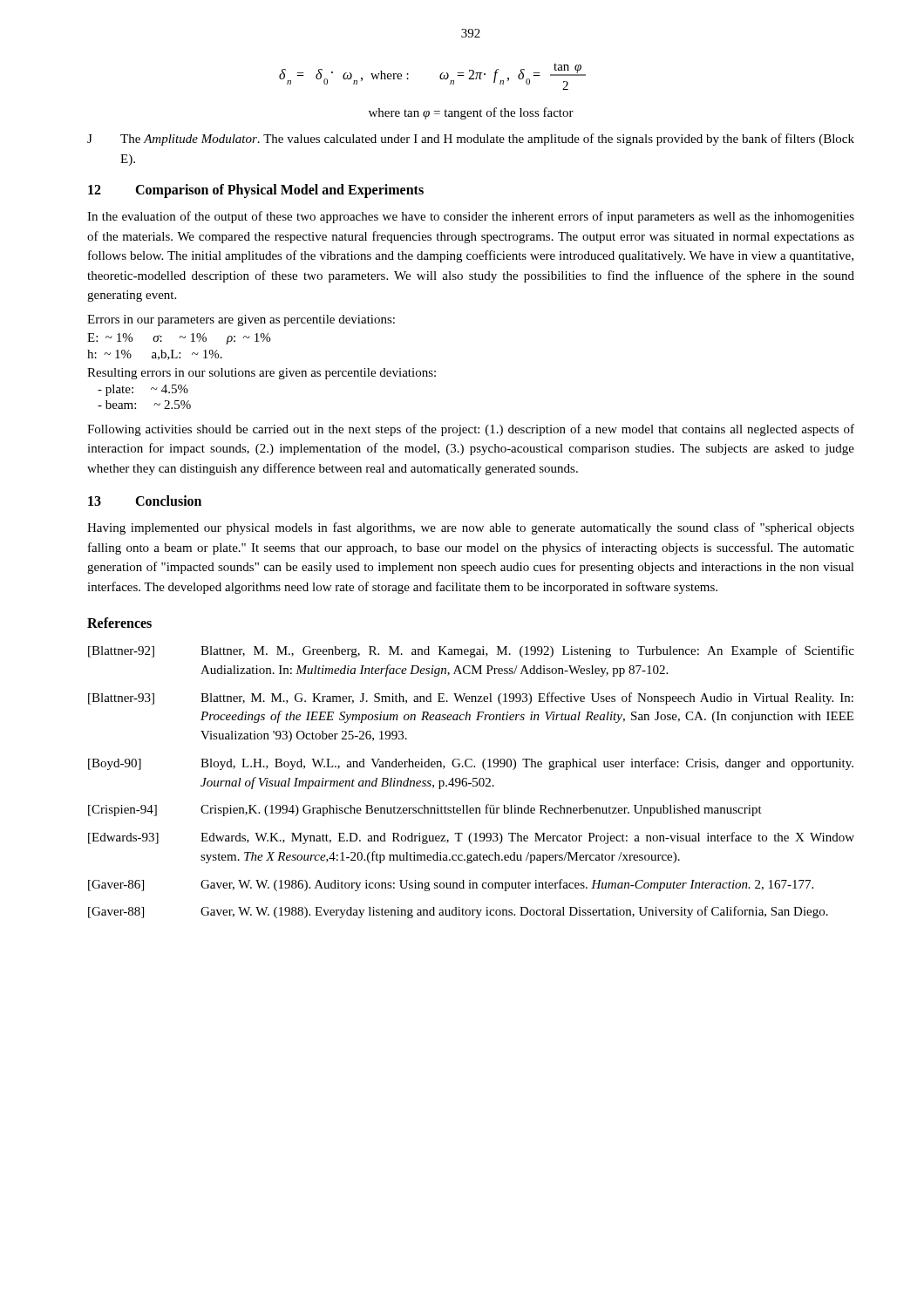Select the text block containing "where tan φ = tangent of the loss"
The width and height of the screenshot is (924, 1308).
pyautogui.click(x=471, y=112)
